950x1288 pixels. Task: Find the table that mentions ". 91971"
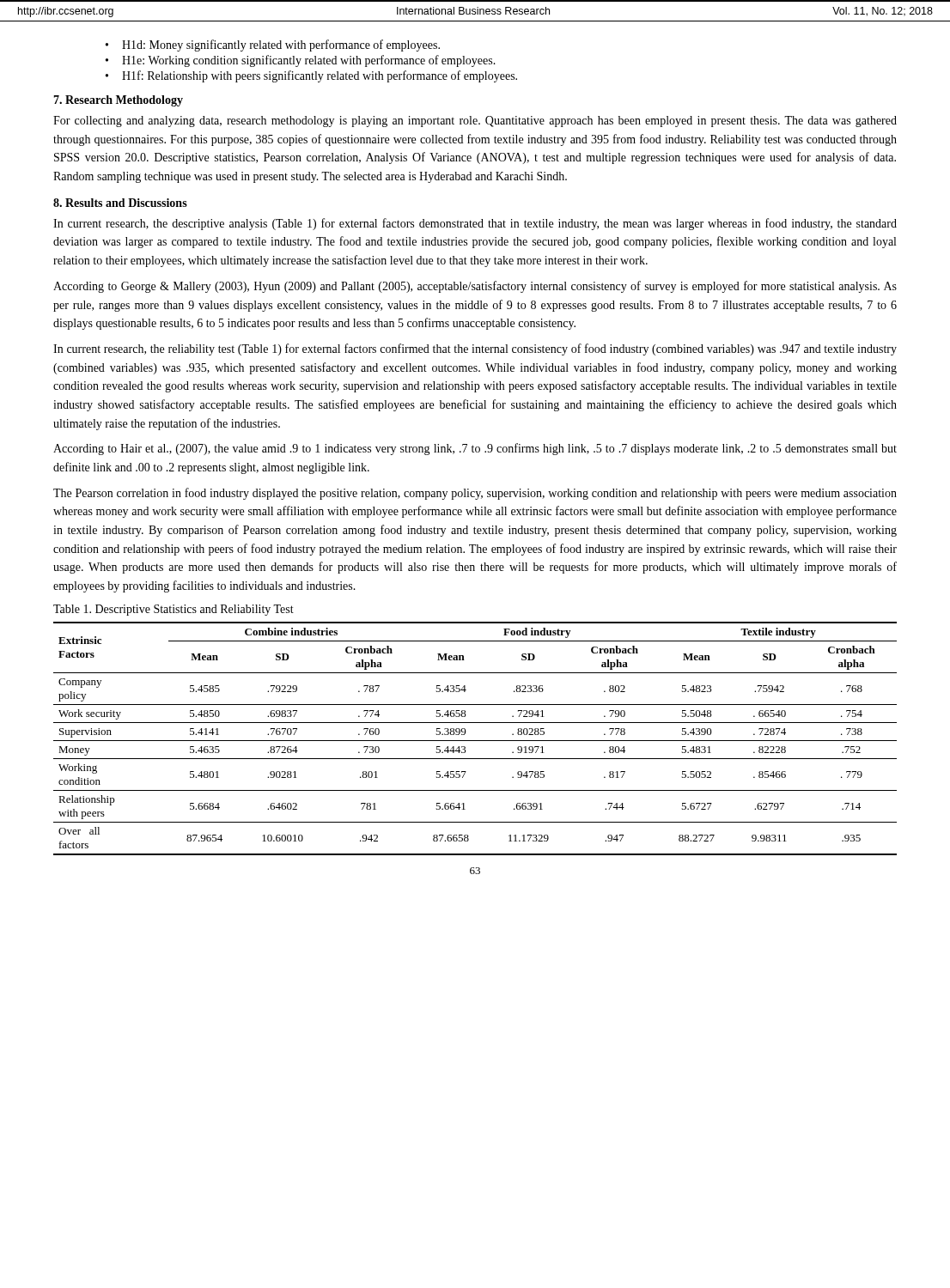click(x=475, y=738)
